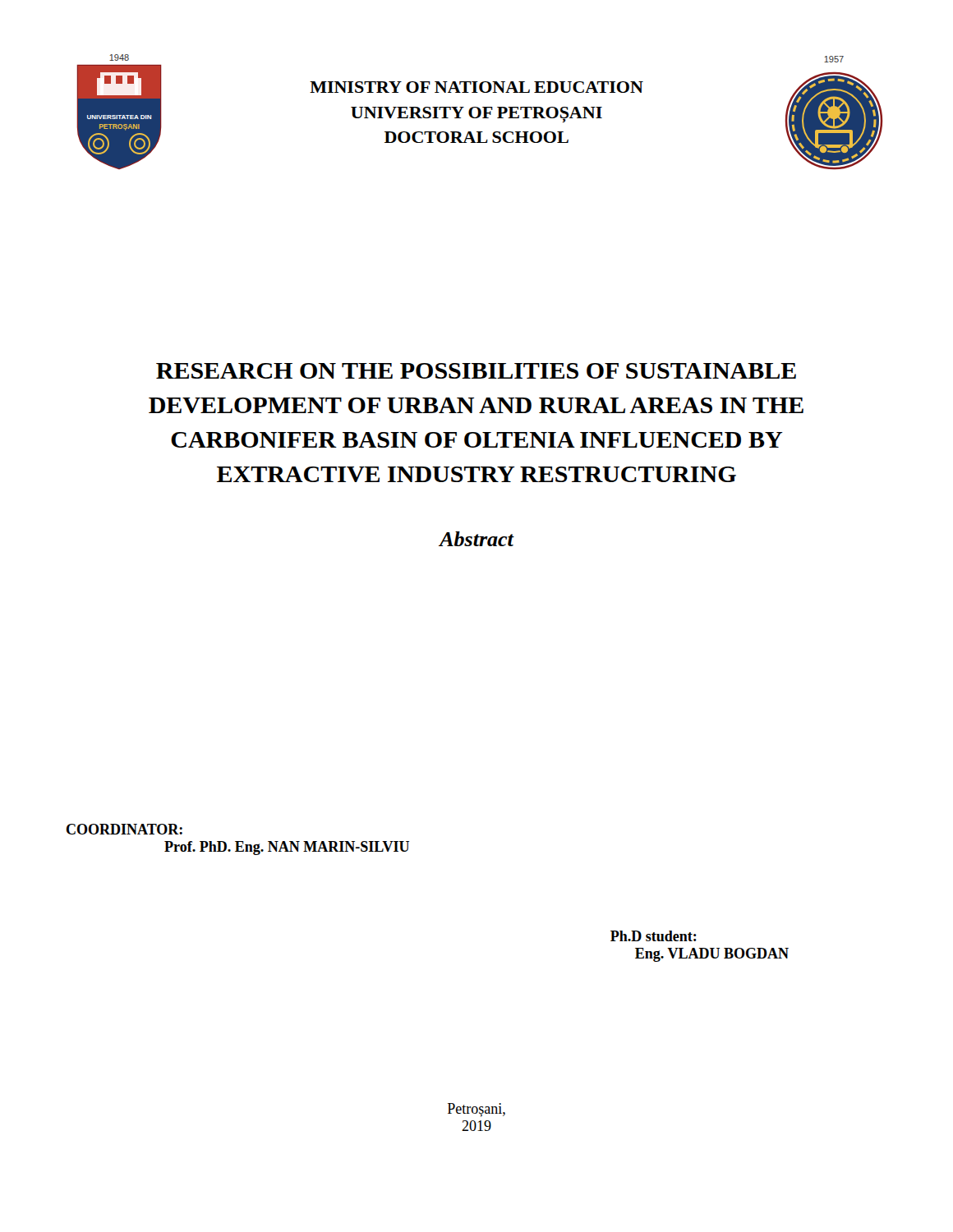Click the passage that begins "Ph.D student: Eng. VLADU"
The height and width of the screenshot is (1232, 953).
coord(699,945)
